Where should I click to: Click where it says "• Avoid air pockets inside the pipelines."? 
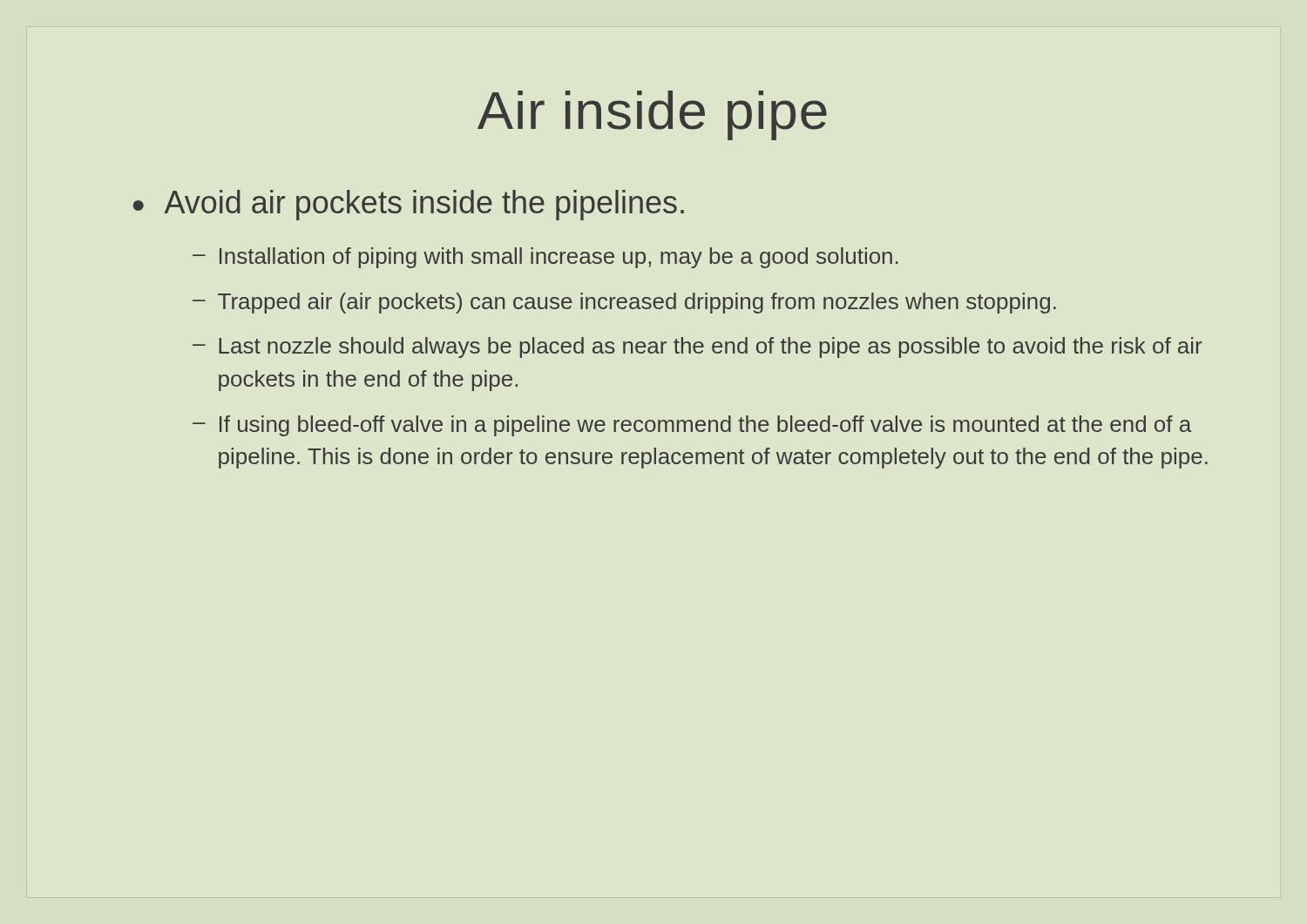[409, 205]
